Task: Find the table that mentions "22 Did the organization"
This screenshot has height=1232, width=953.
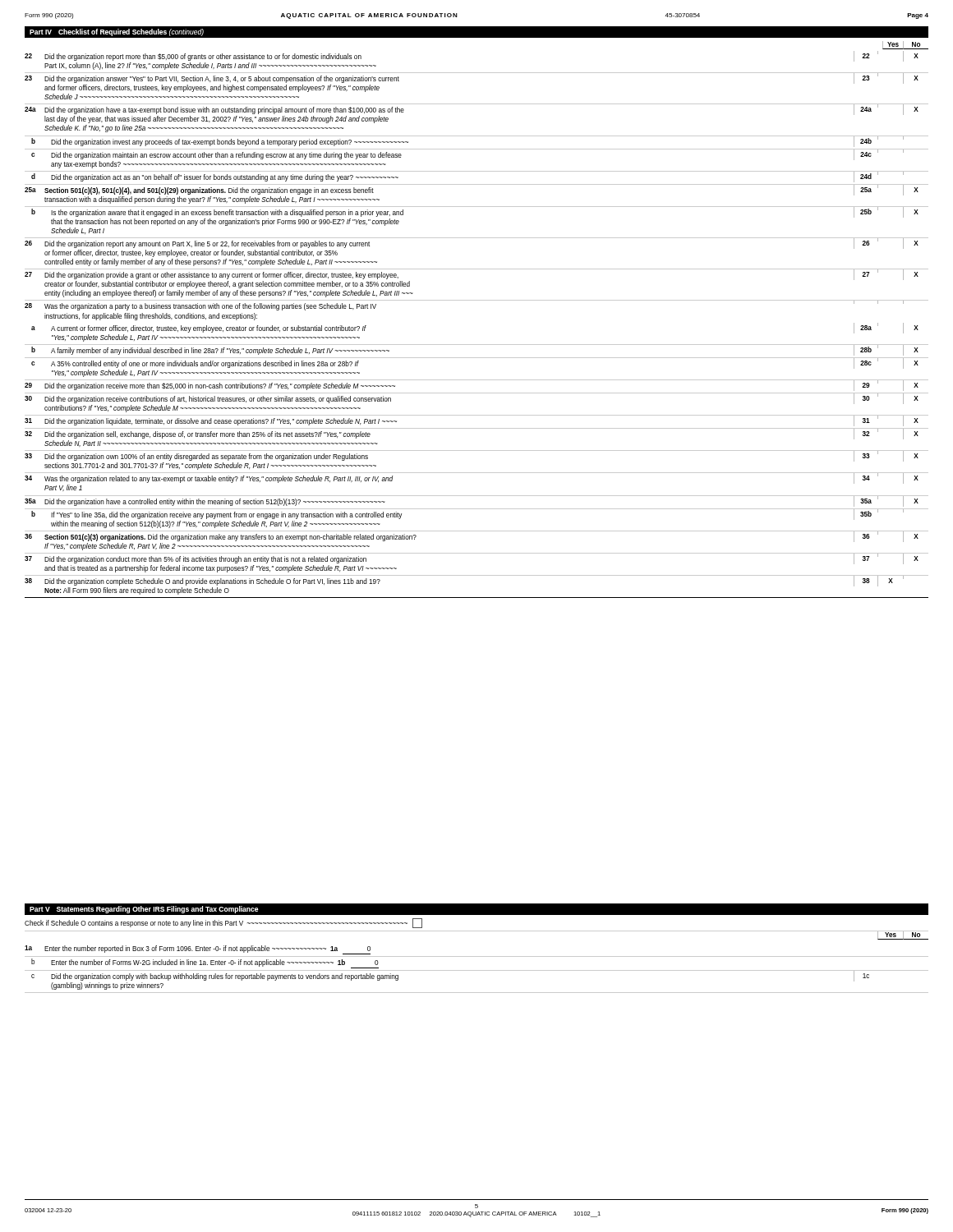Action: [476, 324]
